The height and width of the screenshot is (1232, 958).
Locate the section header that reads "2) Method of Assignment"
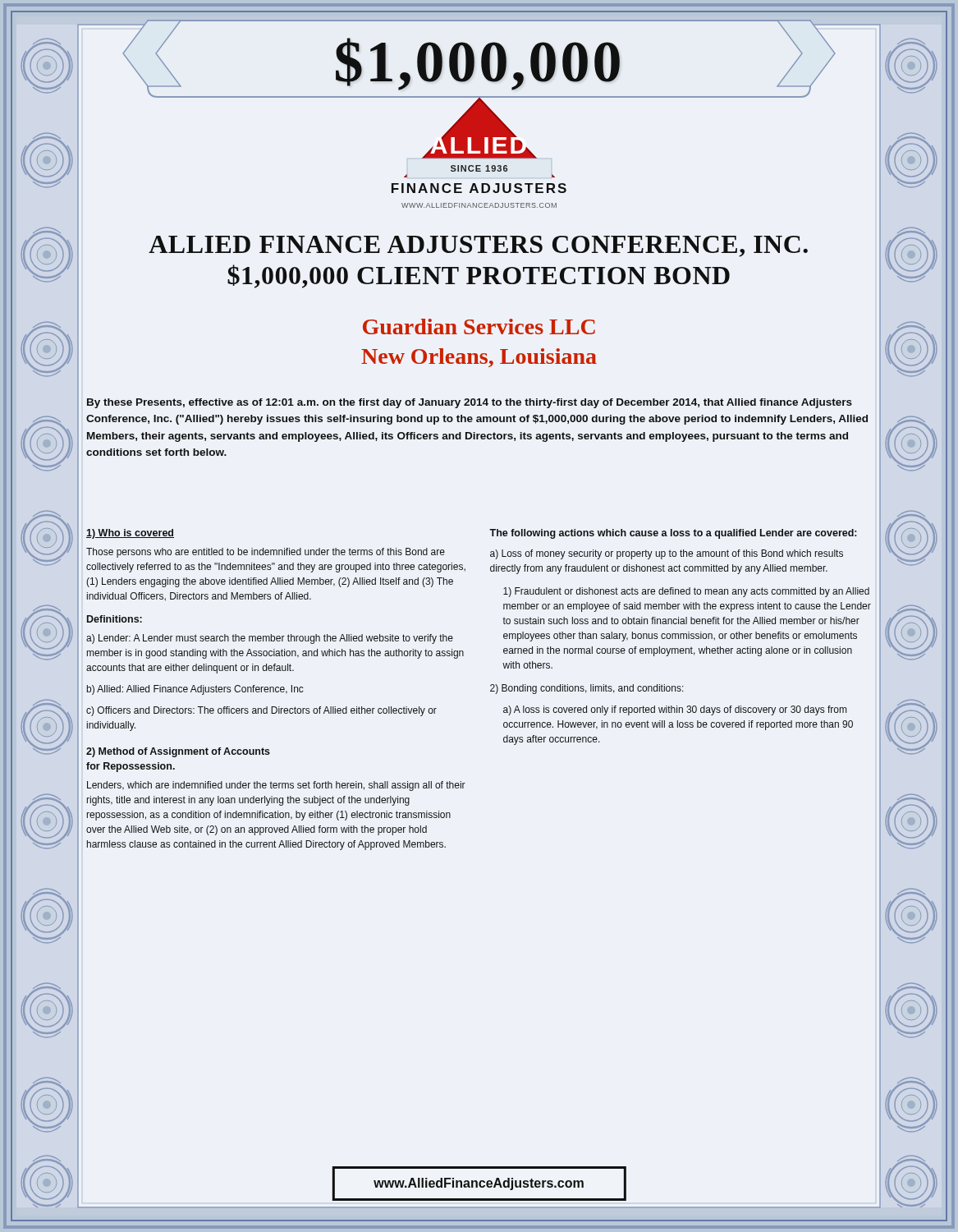(x=178, y=759)
